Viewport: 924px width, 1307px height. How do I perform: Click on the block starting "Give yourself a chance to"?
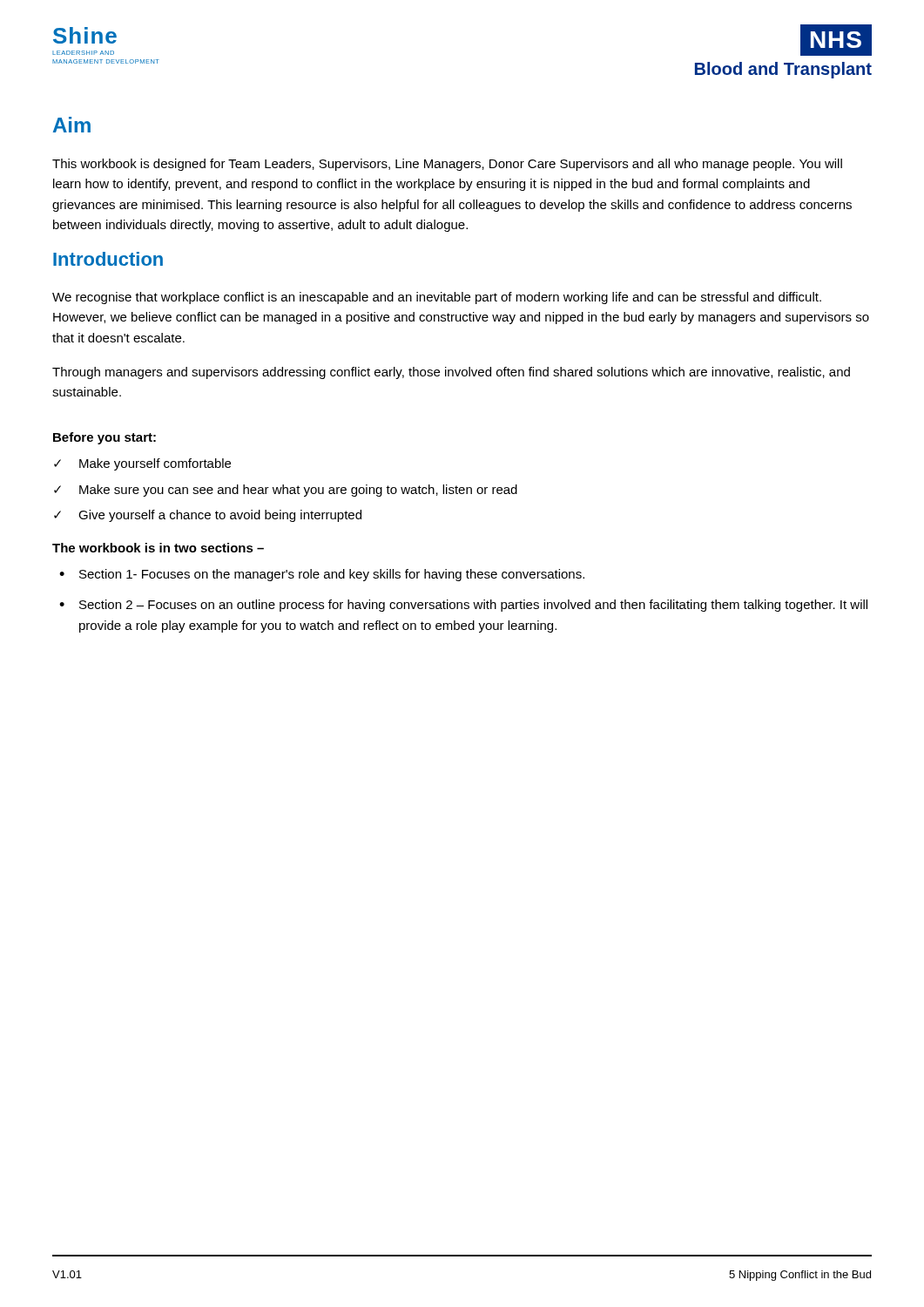click(x=208, y=516)
